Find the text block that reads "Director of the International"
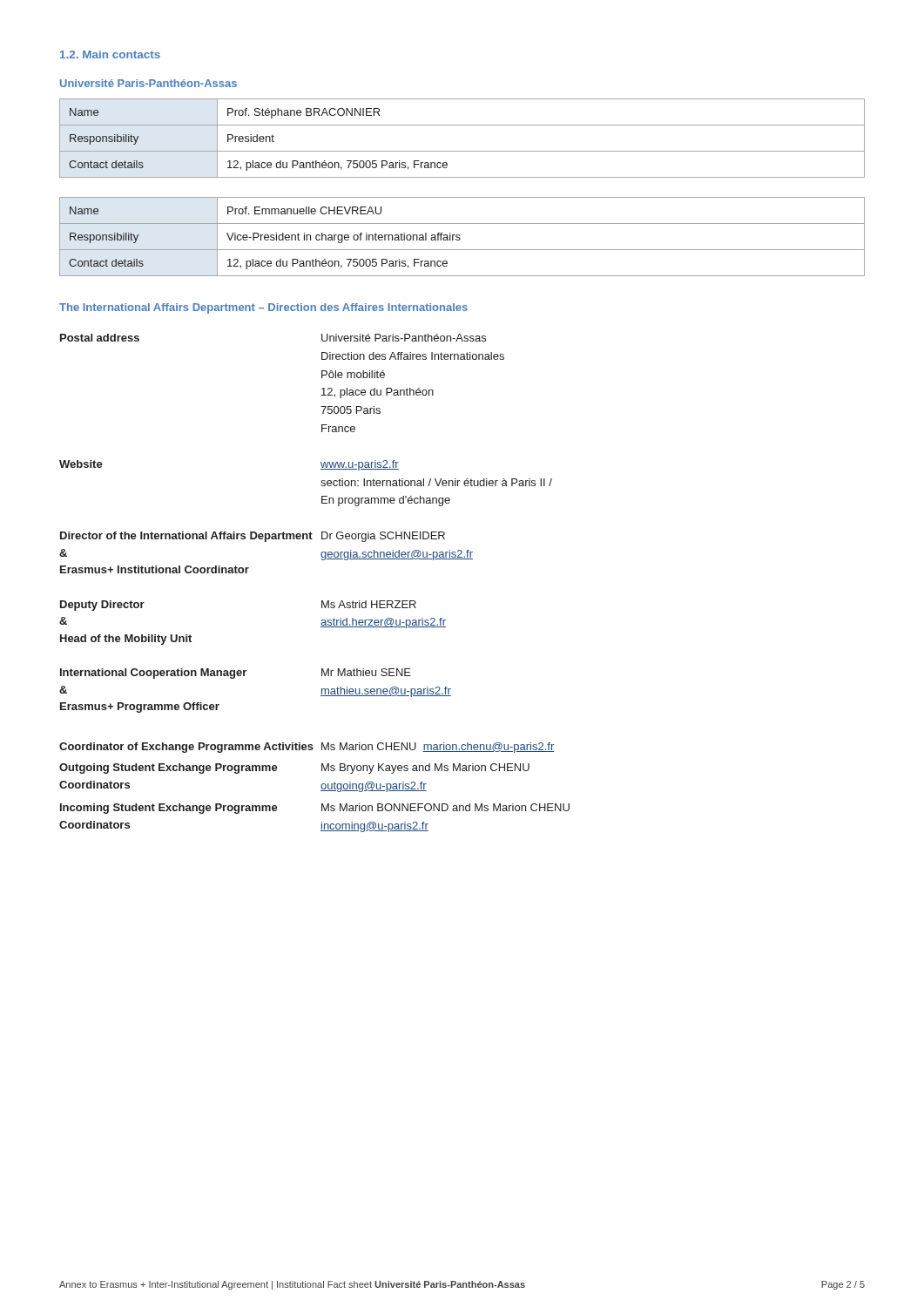The height and width of the screenshot is (1307, 924). (x=462, y=553)
